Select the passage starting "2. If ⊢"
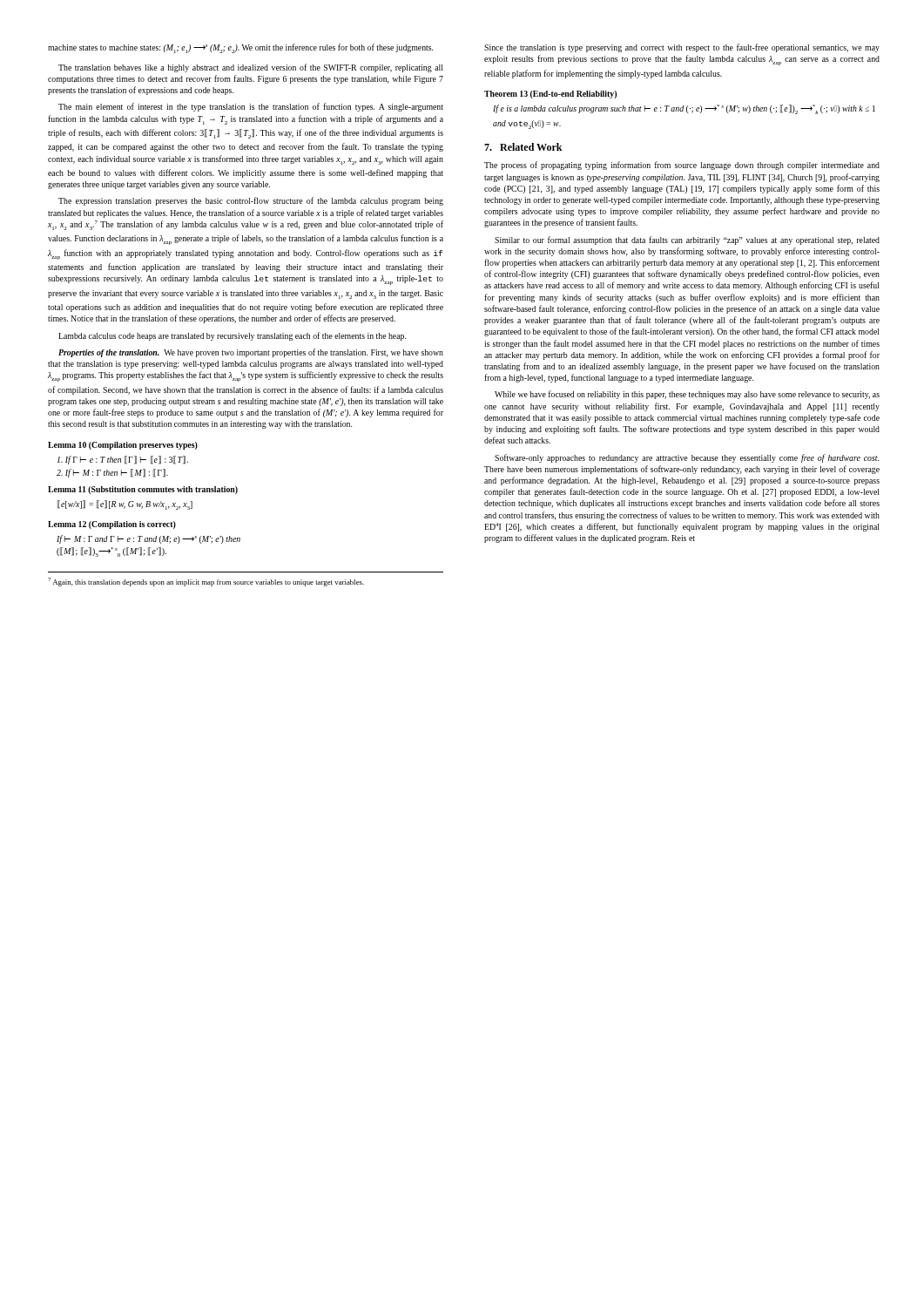The height and width of the screenshot is (1307, 924). (x=112, y=473)
